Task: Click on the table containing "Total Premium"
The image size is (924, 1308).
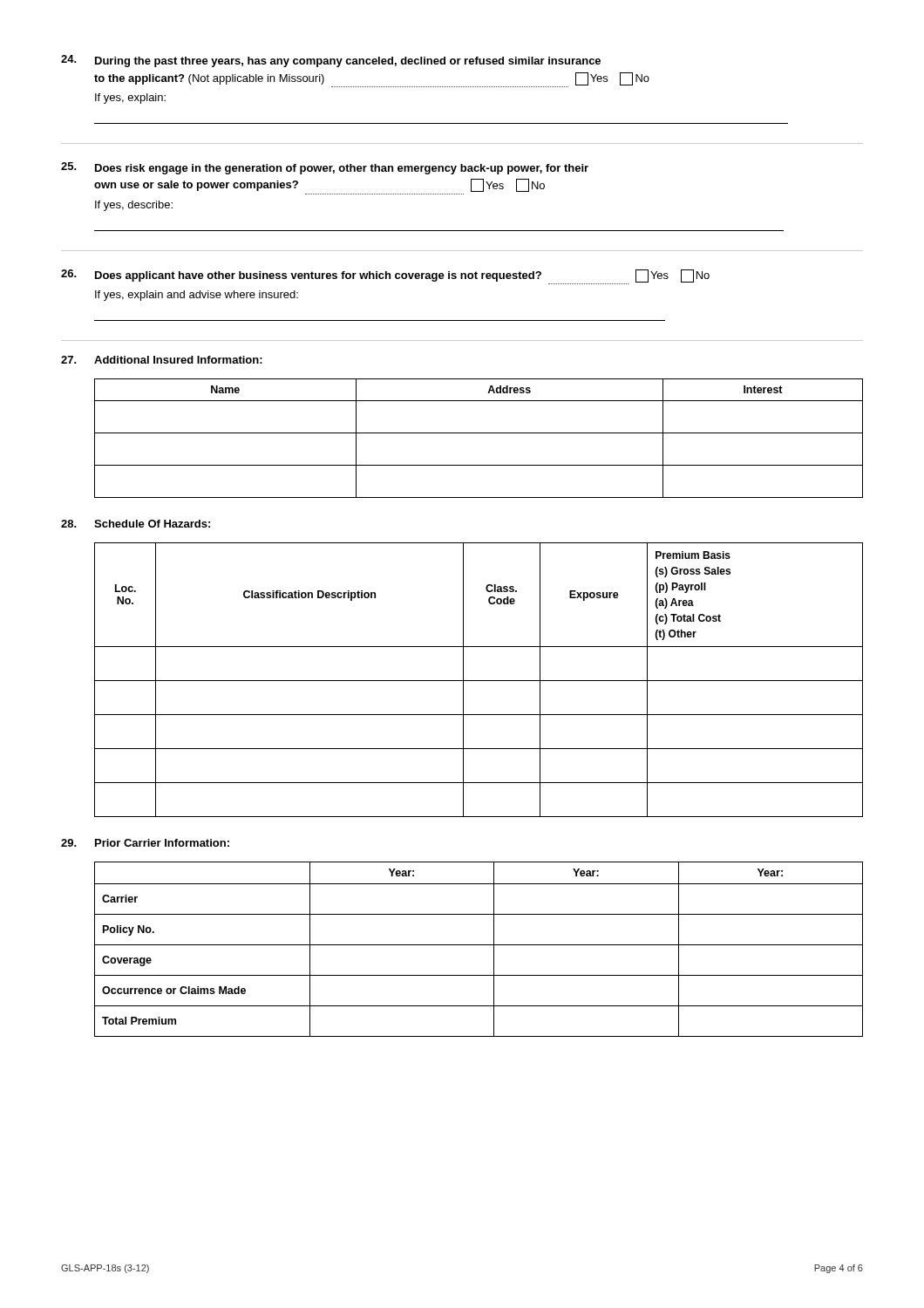Action: [x=479, y=949]
